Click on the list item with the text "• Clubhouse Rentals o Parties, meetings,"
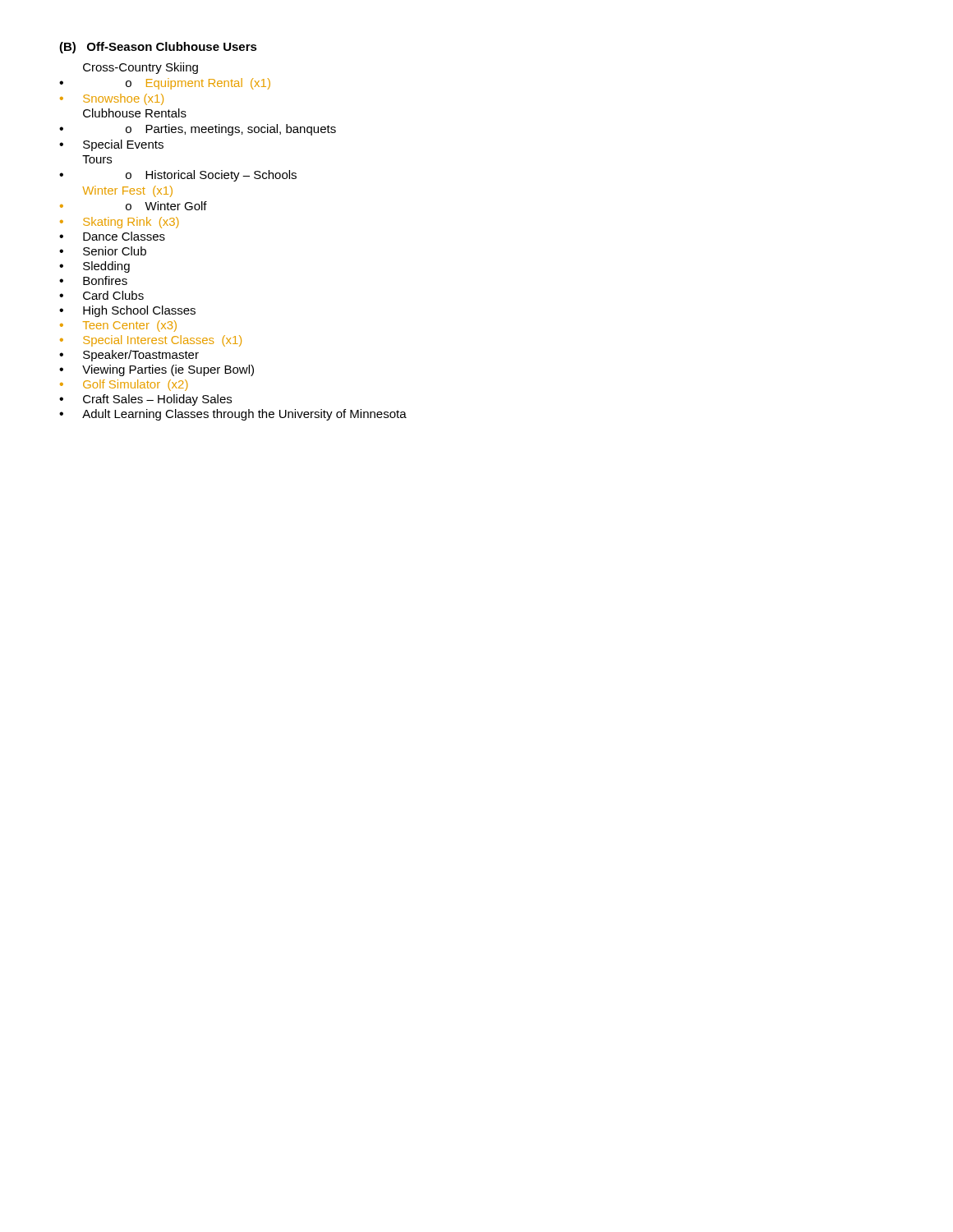The width and height of the screenshot is (953, 1232). tap(135, 113)
